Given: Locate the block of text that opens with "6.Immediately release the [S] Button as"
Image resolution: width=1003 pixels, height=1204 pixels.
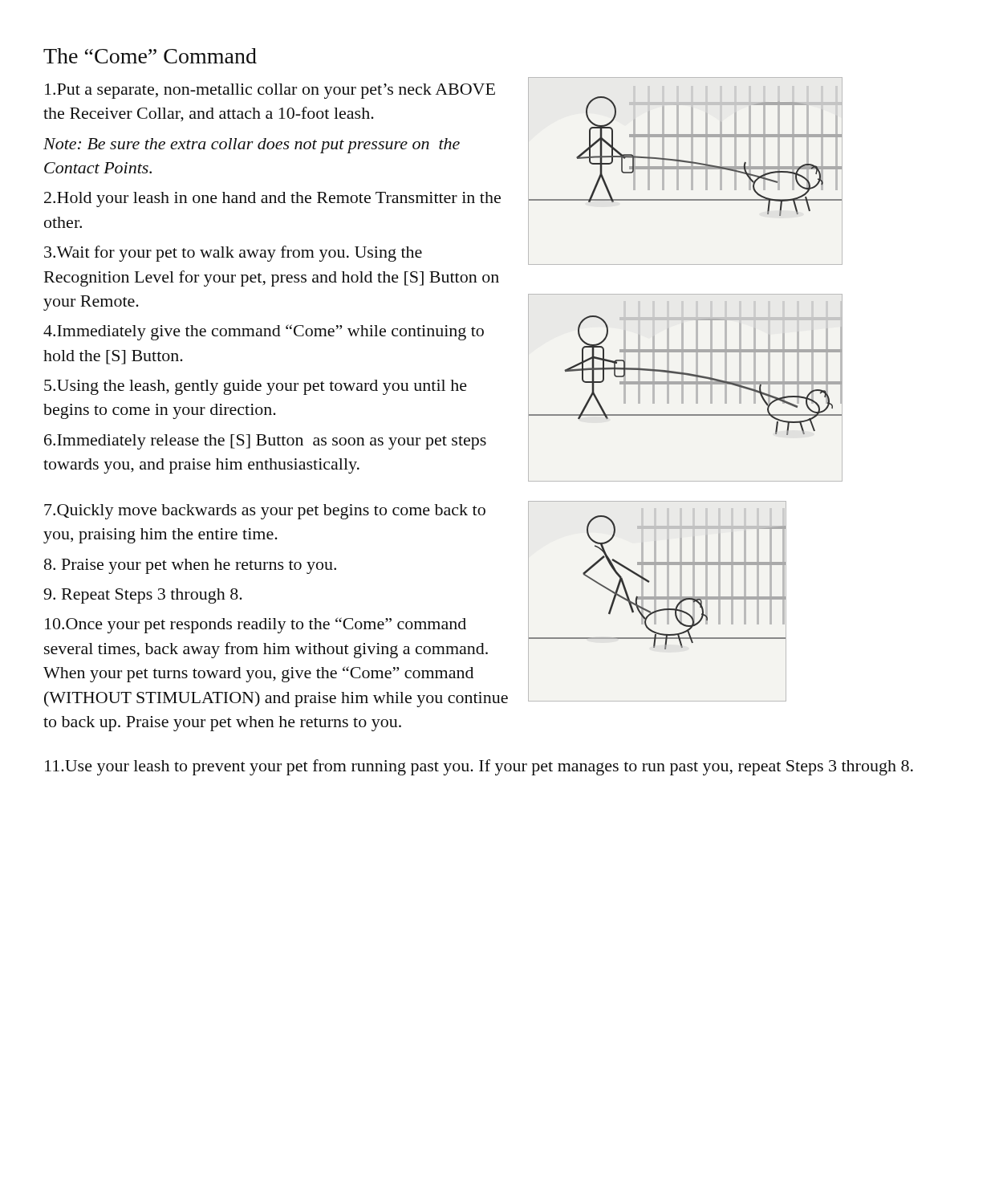Looking at the screenshot, I should 265,451.
